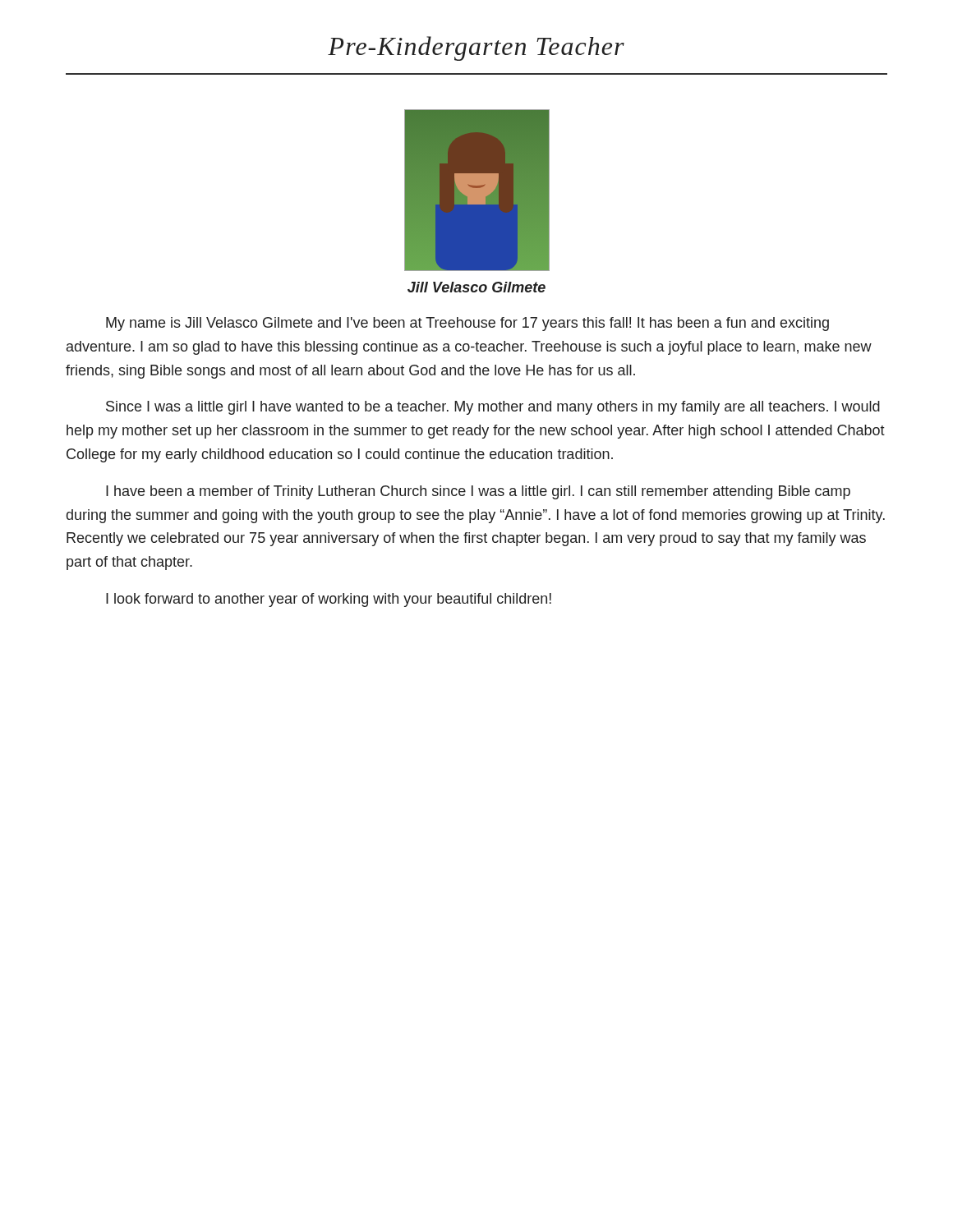Click on the text block containing "I have been a member"
Image resolution: width=953 pixels, height=1232 pixels.
[476, 527]
